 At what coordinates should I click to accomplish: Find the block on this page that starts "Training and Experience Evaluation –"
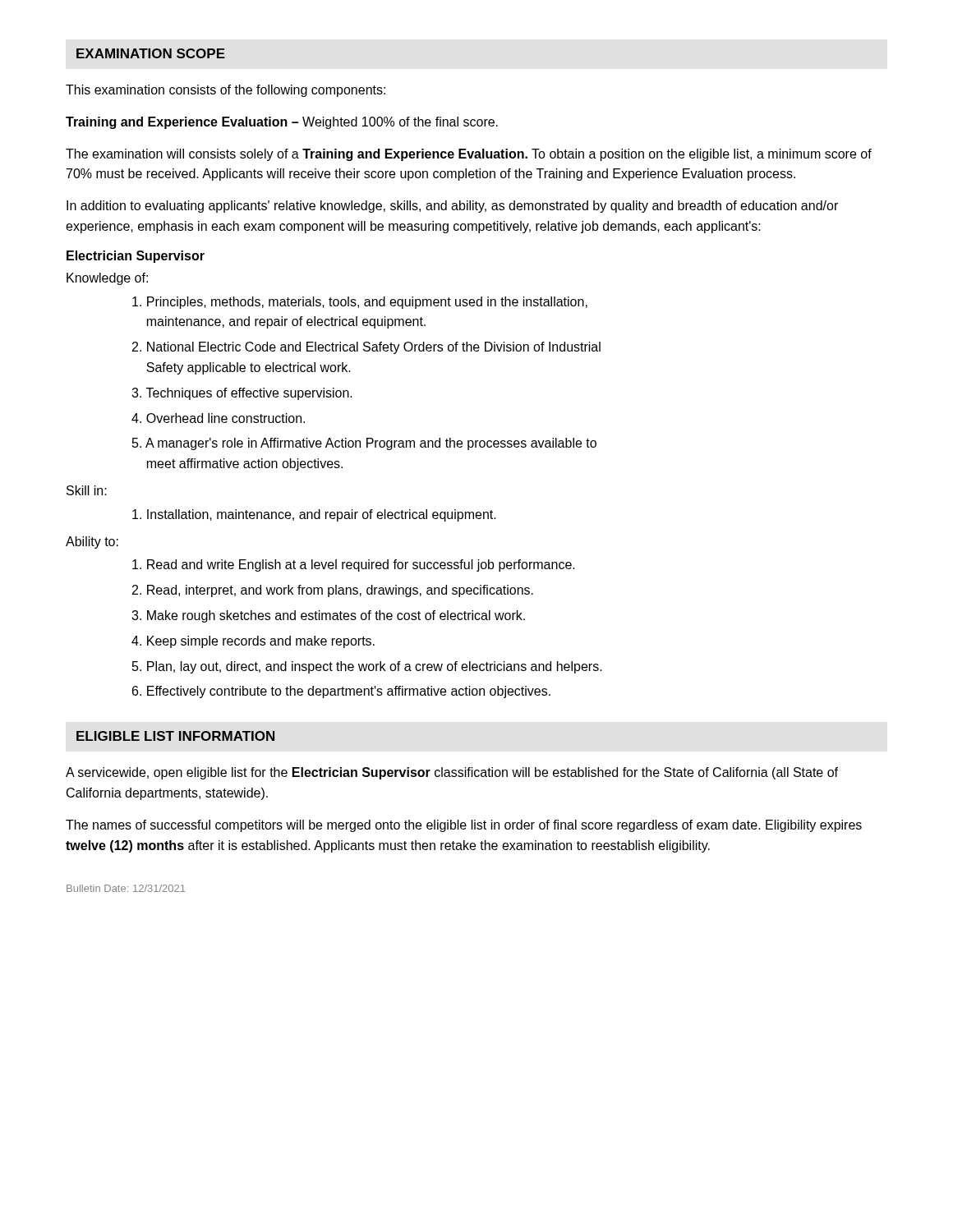(282, 122)
